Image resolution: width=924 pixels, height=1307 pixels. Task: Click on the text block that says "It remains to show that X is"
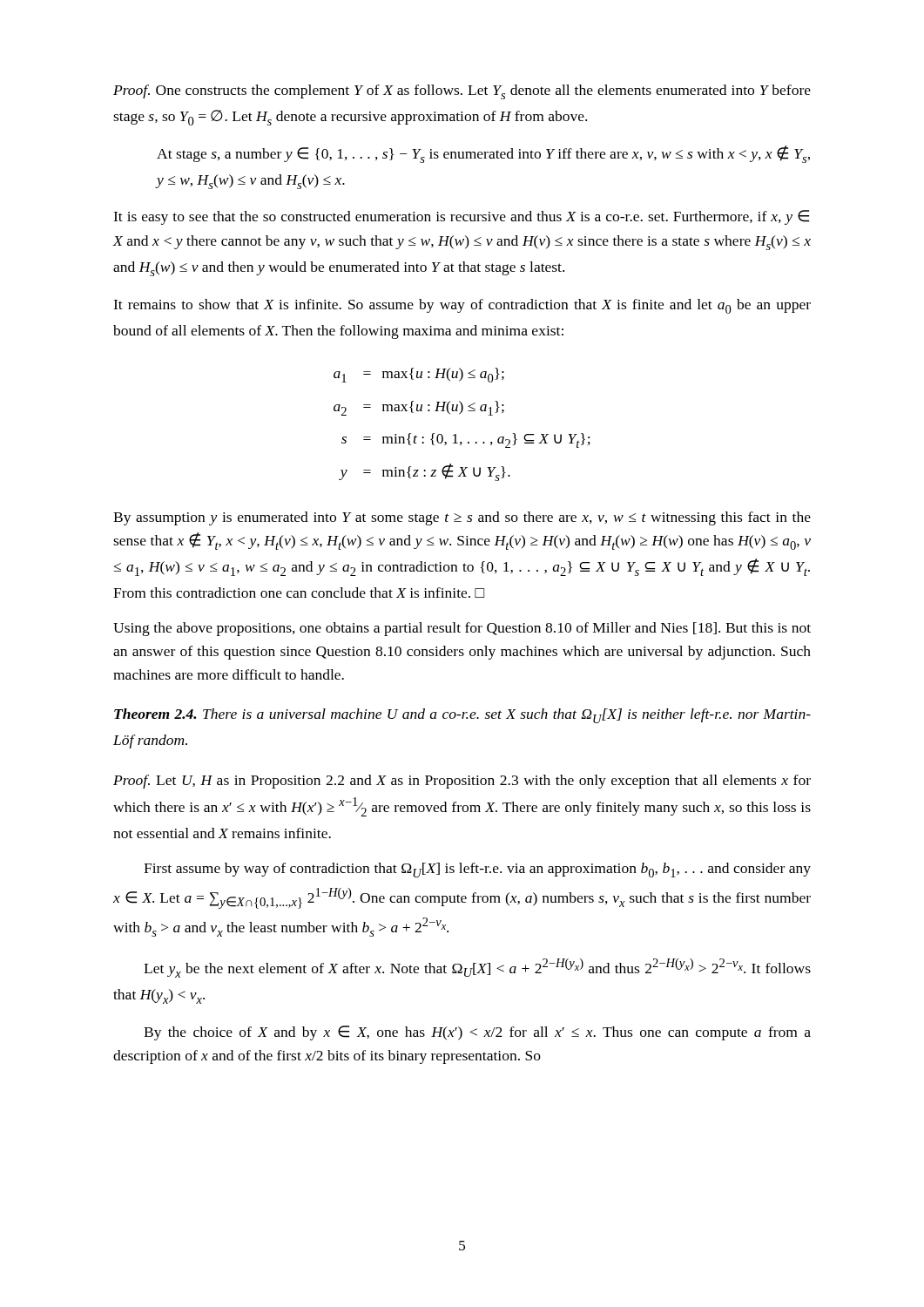[x=462, y=317]
